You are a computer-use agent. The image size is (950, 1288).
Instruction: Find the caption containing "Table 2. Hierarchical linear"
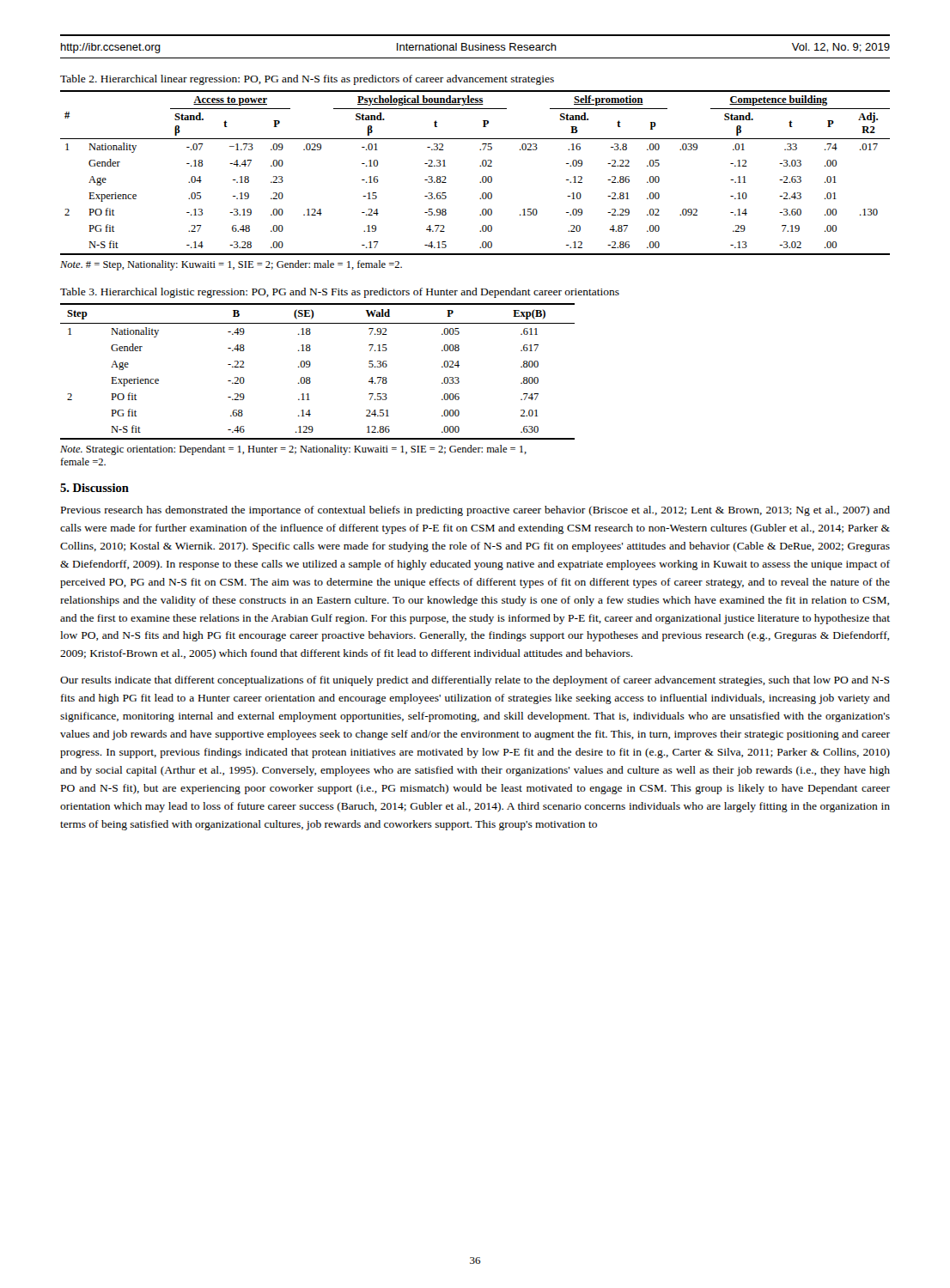(x=307, y=79)
